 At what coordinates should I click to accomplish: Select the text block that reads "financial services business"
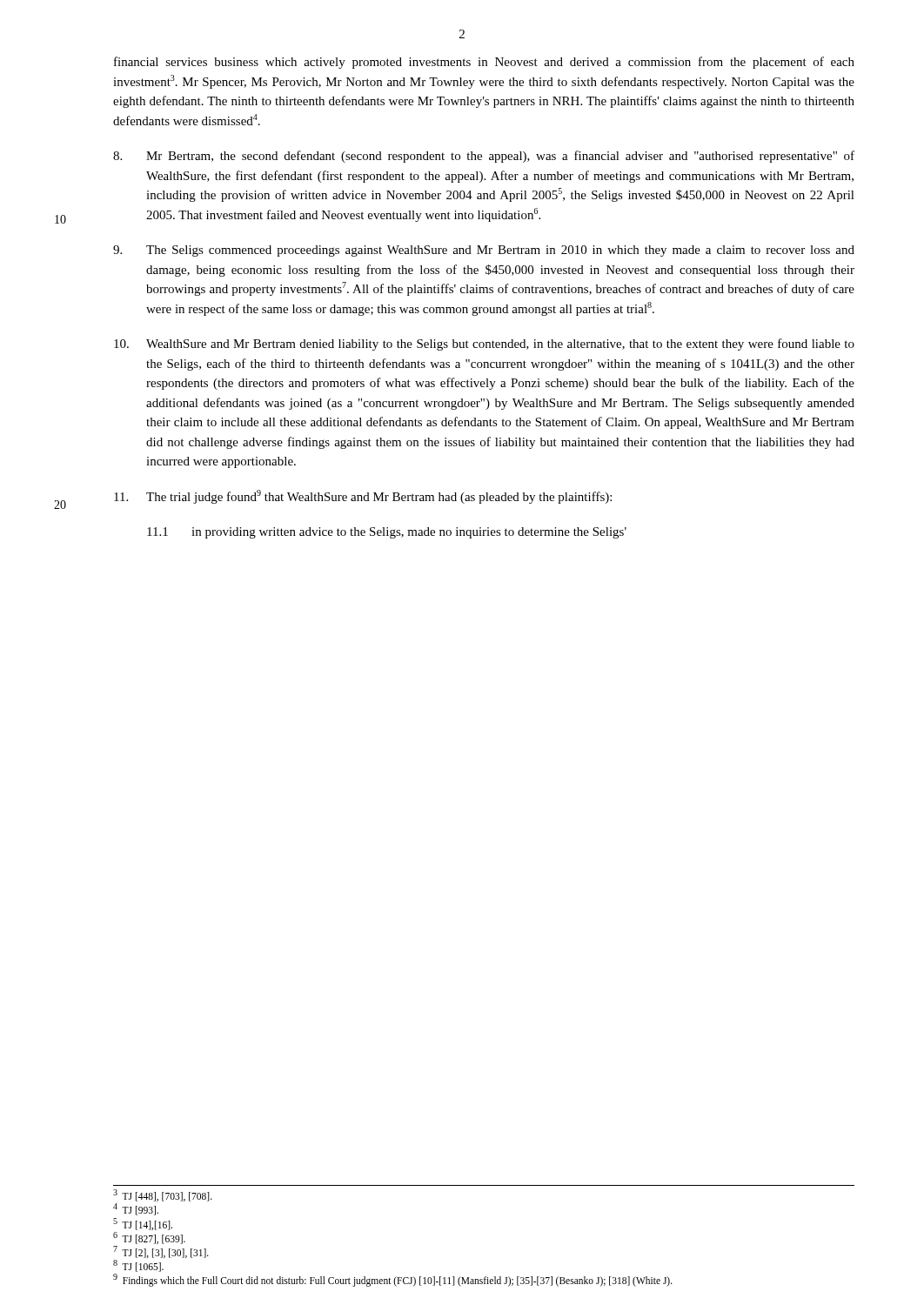(x=484, y=91)
